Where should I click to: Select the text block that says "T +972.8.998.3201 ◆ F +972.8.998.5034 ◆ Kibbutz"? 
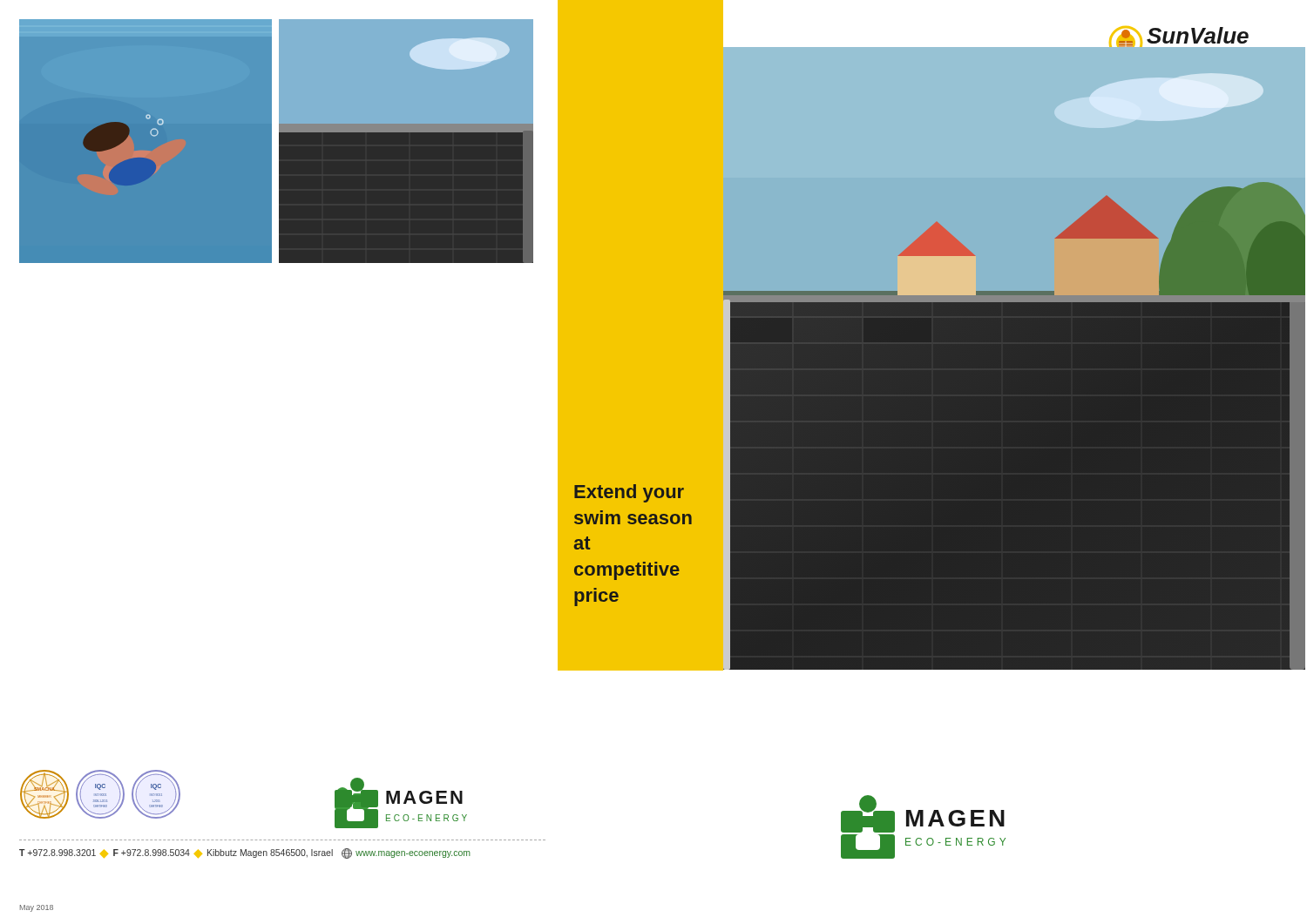pyautogui.click(x=245, y=853)
